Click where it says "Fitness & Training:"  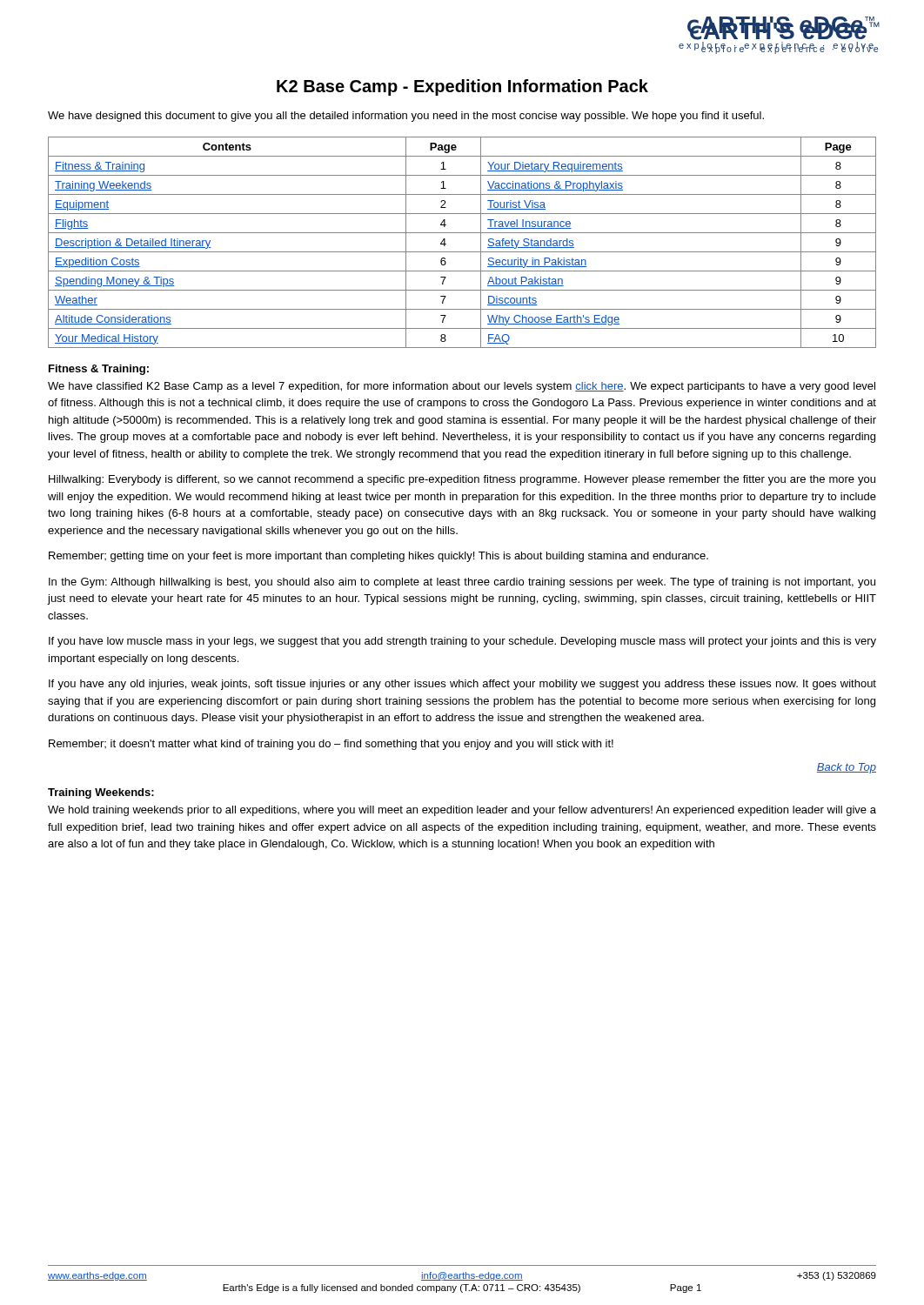[x=99, y=368]
